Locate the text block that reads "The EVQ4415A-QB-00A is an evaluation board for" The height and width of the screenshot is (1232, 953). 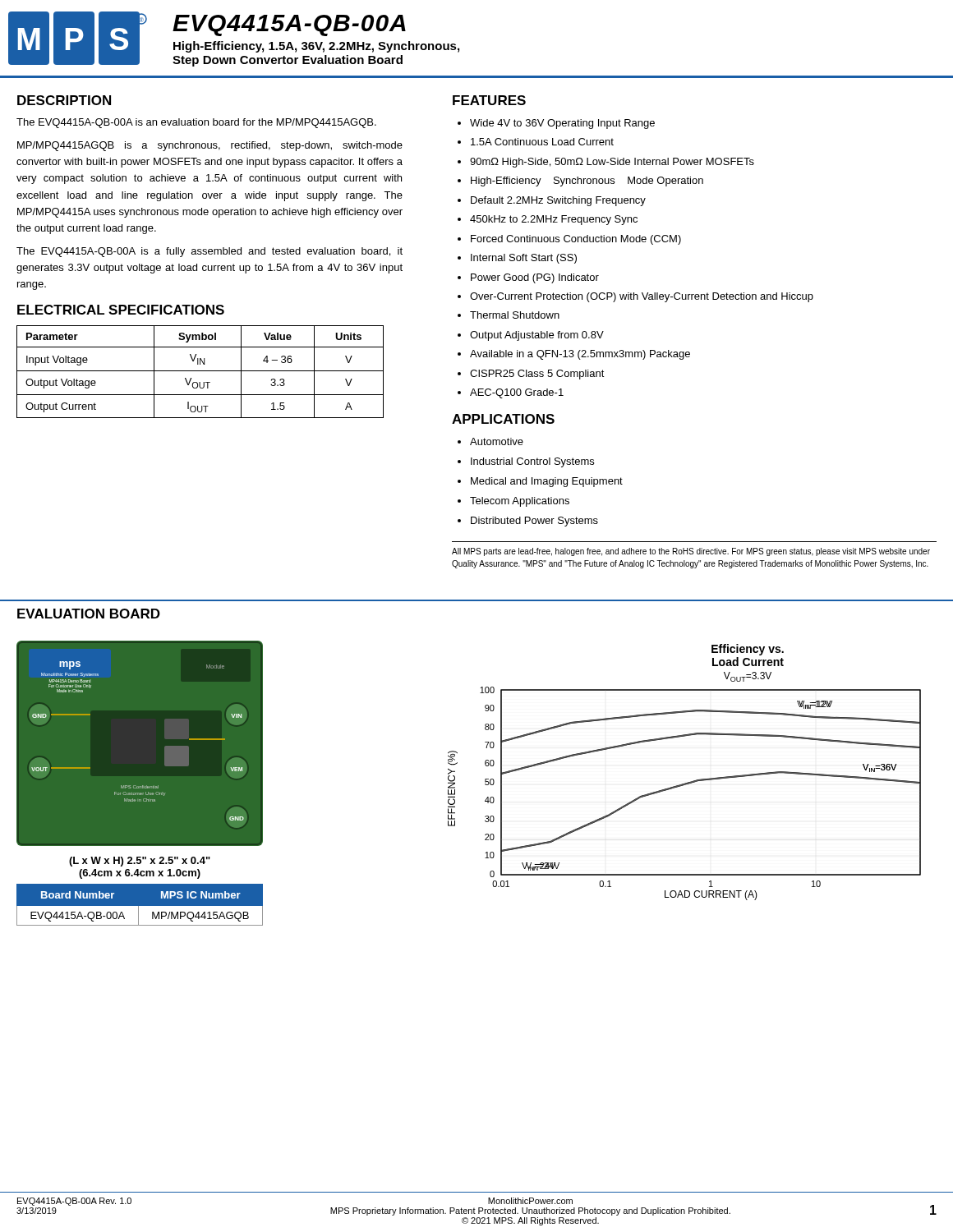[197, 122]
